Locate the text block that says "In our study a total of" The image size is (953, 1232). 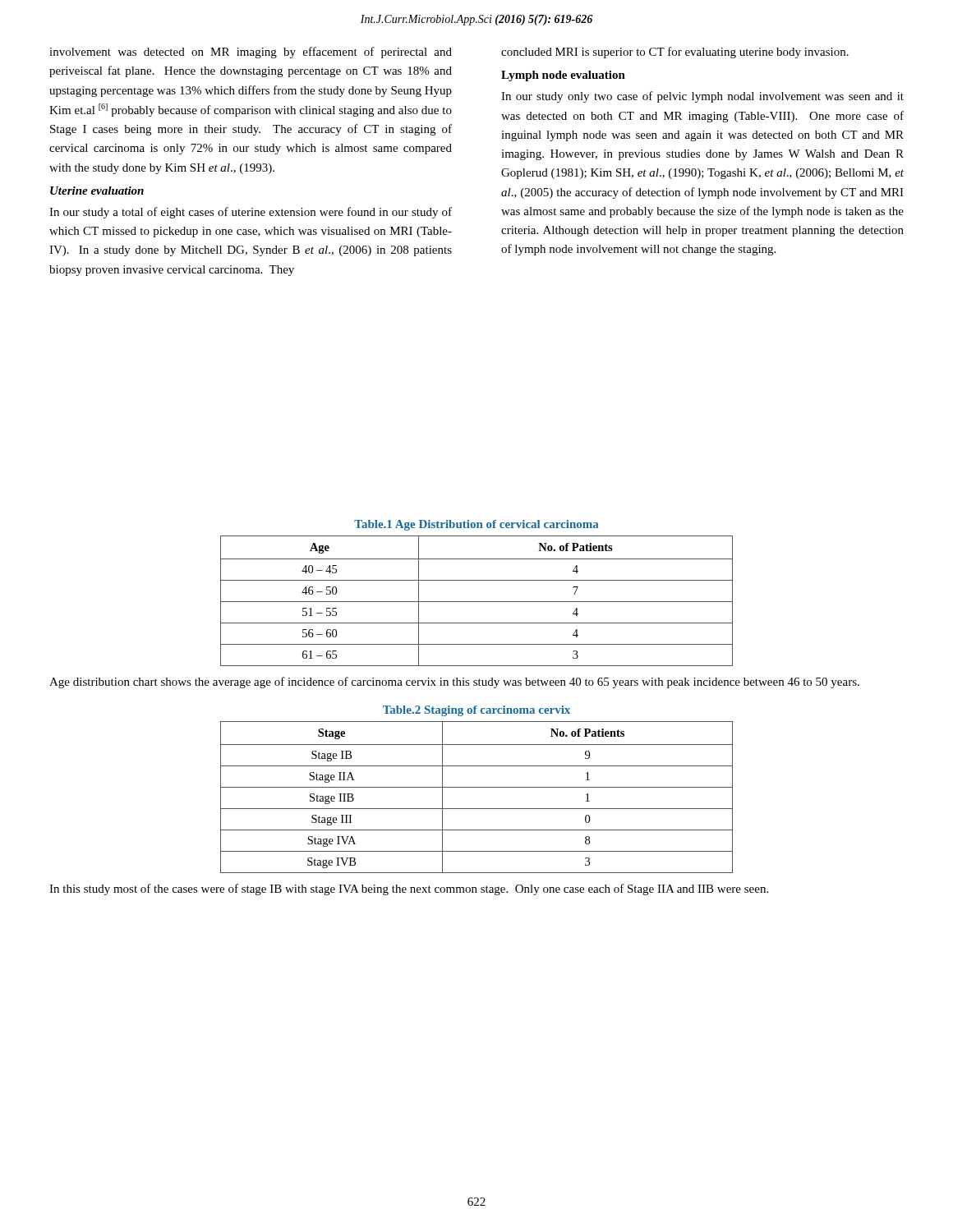coord(251,241)
